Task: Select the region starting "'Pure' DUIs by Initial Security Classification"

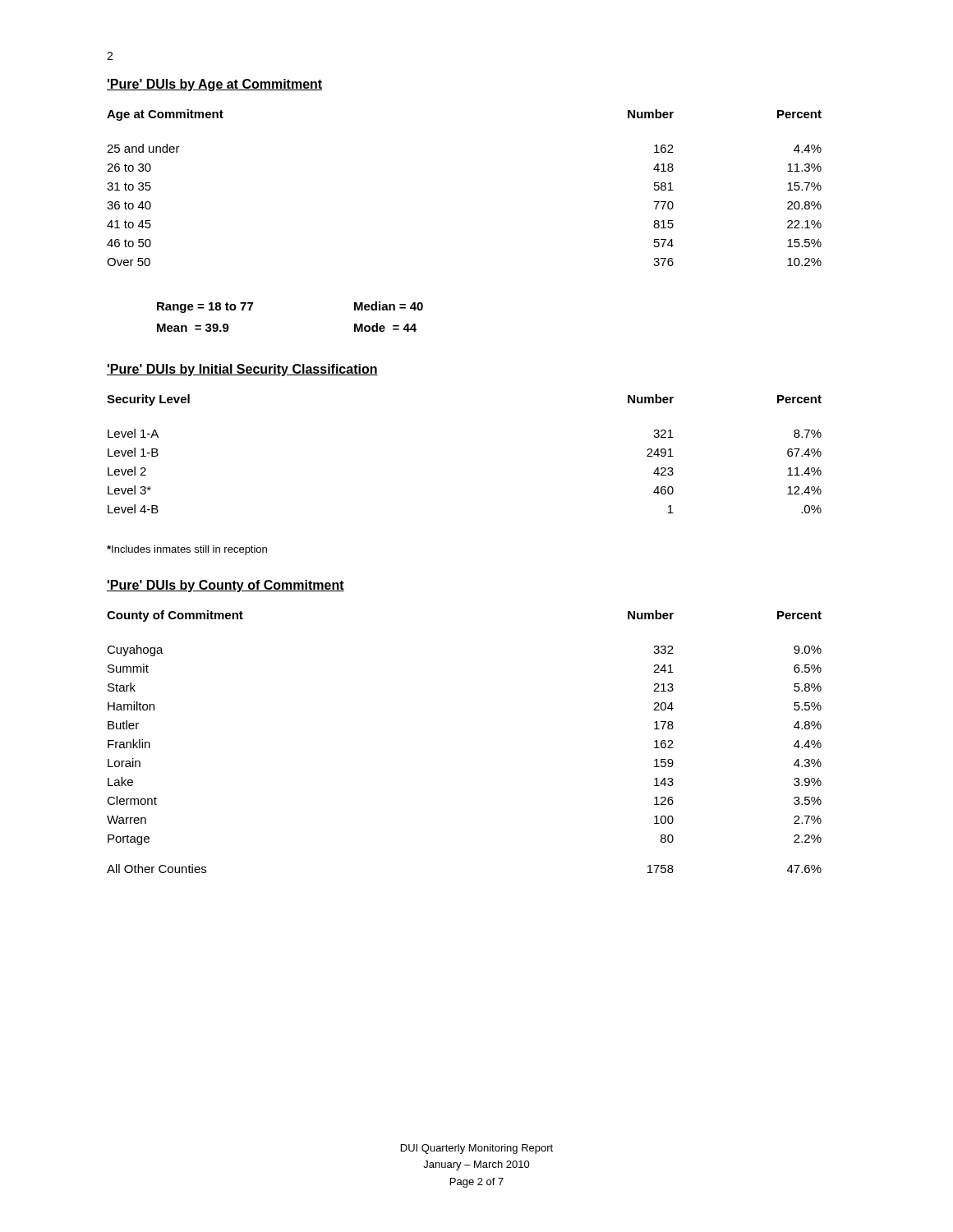Action: 242,369
